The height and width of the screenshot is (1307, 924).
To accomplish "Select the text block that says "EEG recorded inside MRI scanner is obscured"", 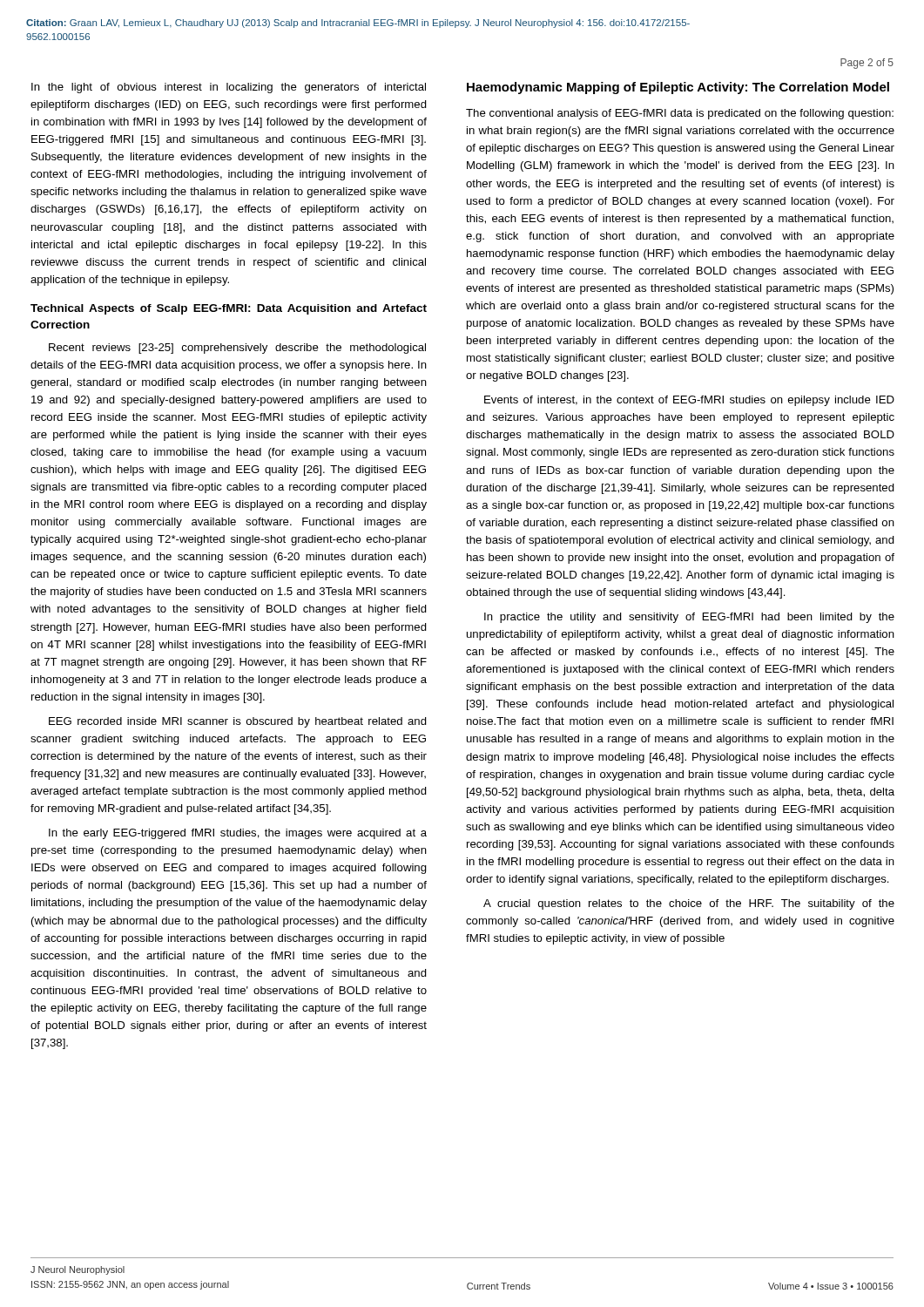I will click(x=229, y=765).
